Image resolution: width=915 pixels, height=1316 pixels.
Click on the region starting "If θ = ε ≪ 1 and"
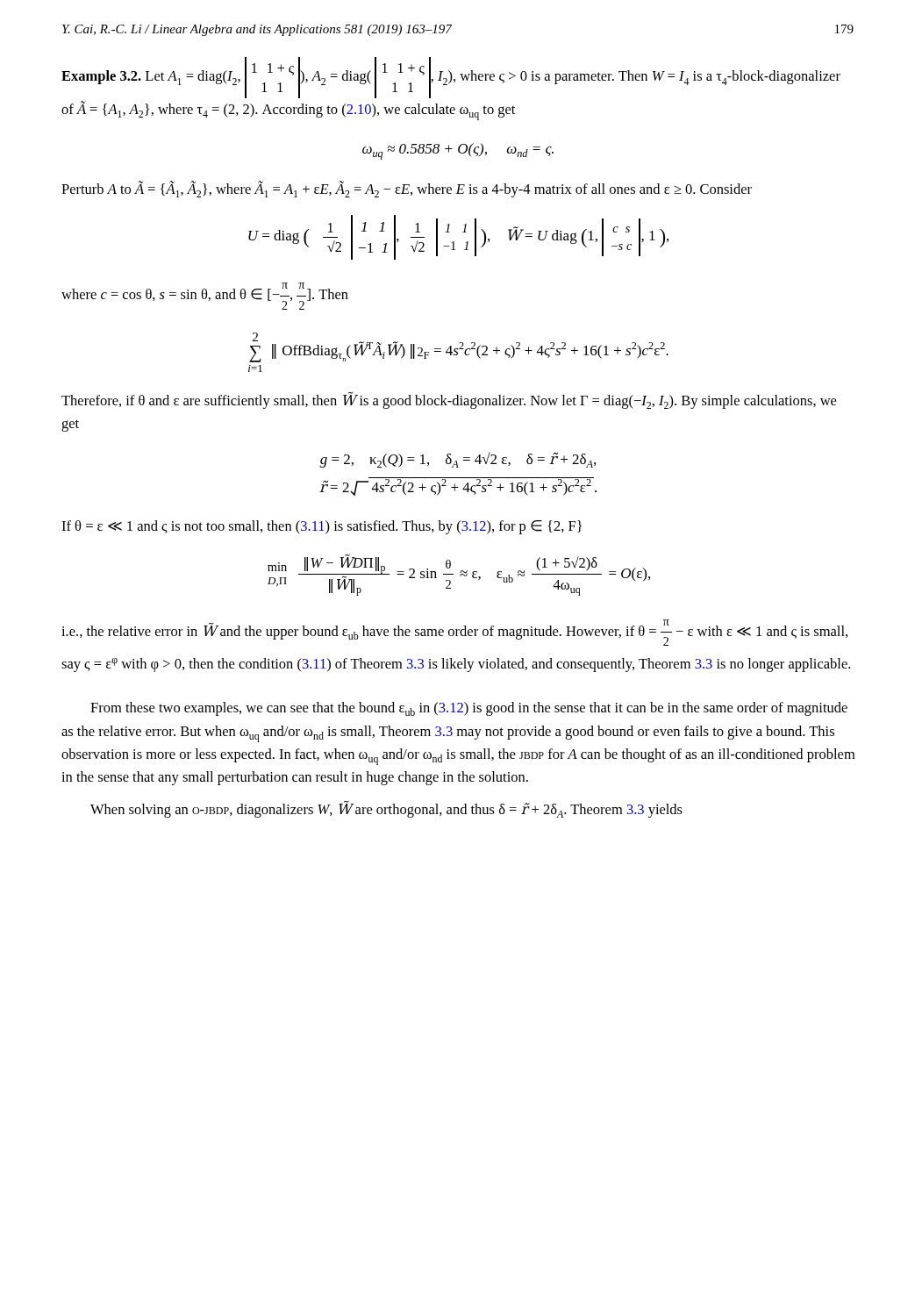click(x=322, y=526)
